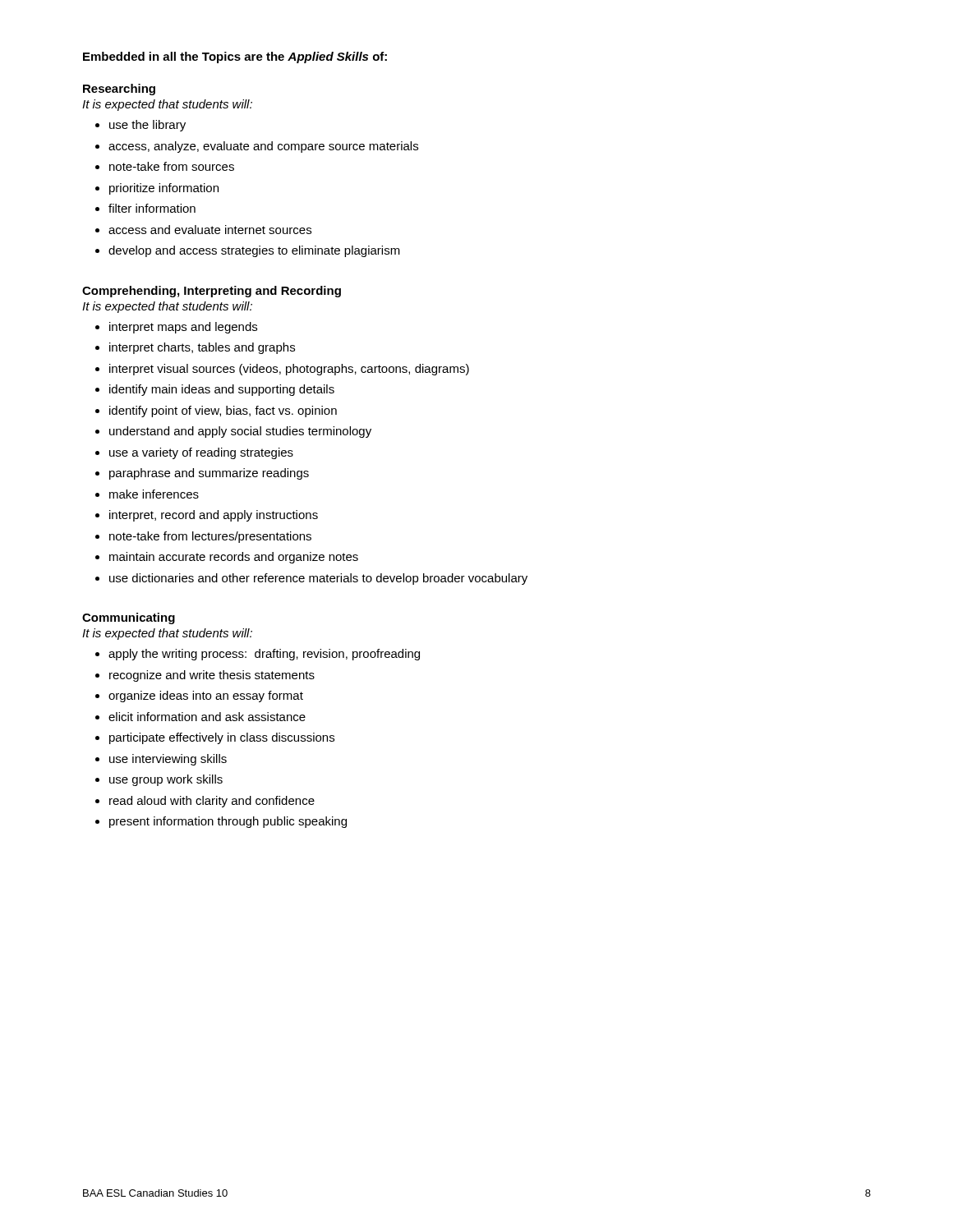
Task: Where is the passage that starts "interpret, record and apply"?
Action: click(213, 515)
